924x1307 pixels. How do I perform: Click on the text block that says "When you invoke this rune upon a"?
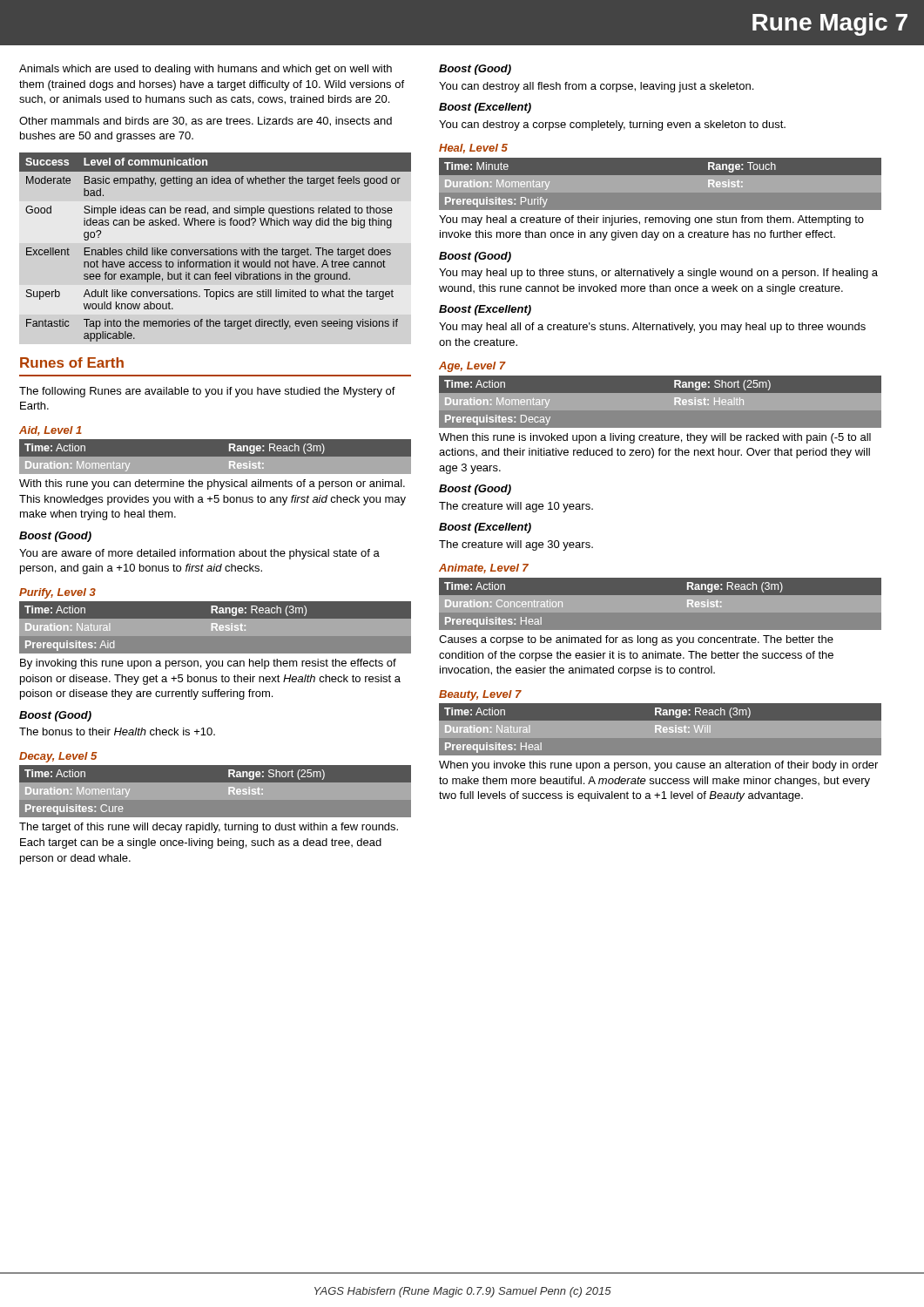tap(660, 780)
